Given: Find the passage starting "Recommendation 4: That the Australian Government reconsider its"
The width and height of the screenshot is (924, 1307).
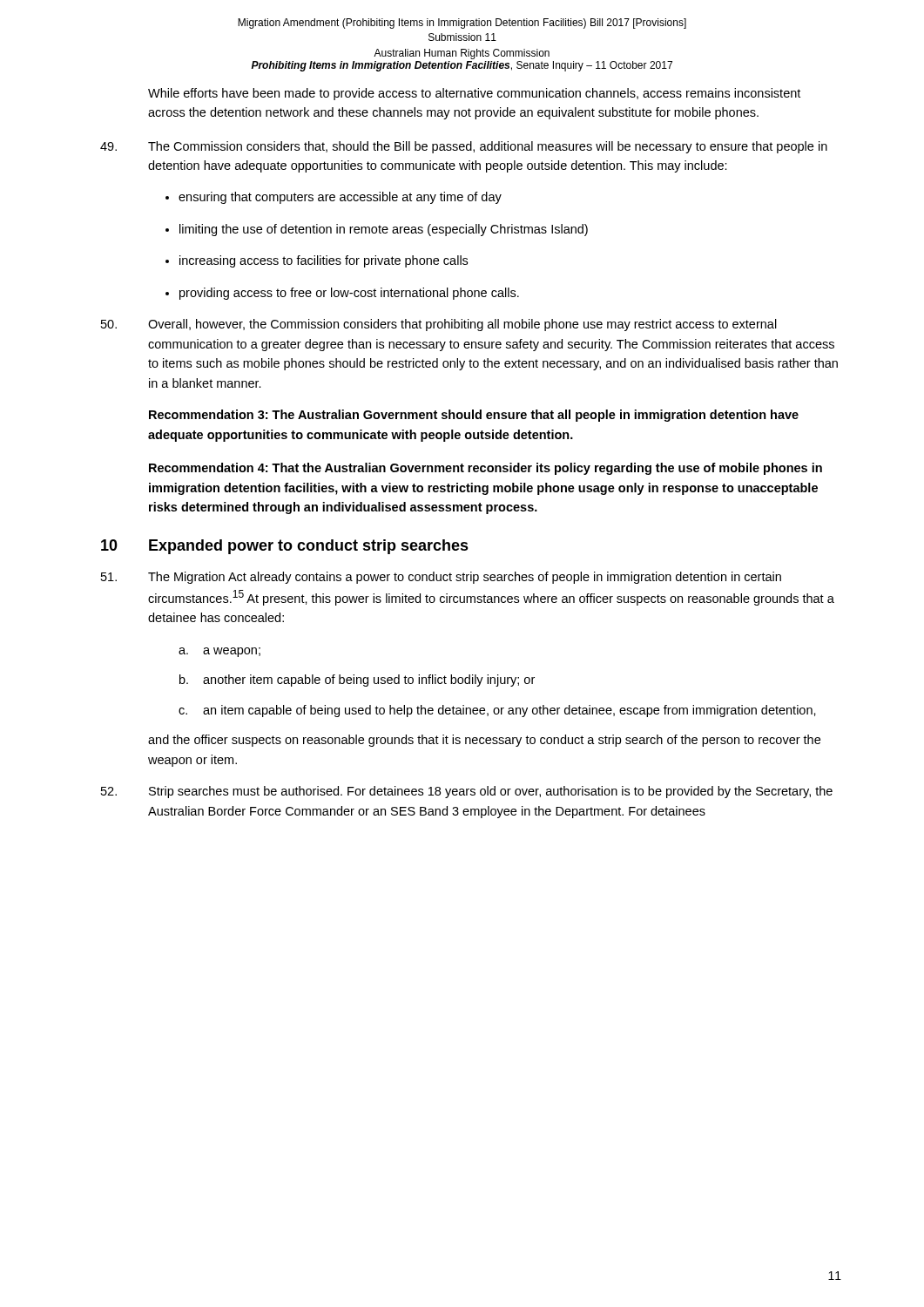Looking at the screenshot, I should (485, 488).
